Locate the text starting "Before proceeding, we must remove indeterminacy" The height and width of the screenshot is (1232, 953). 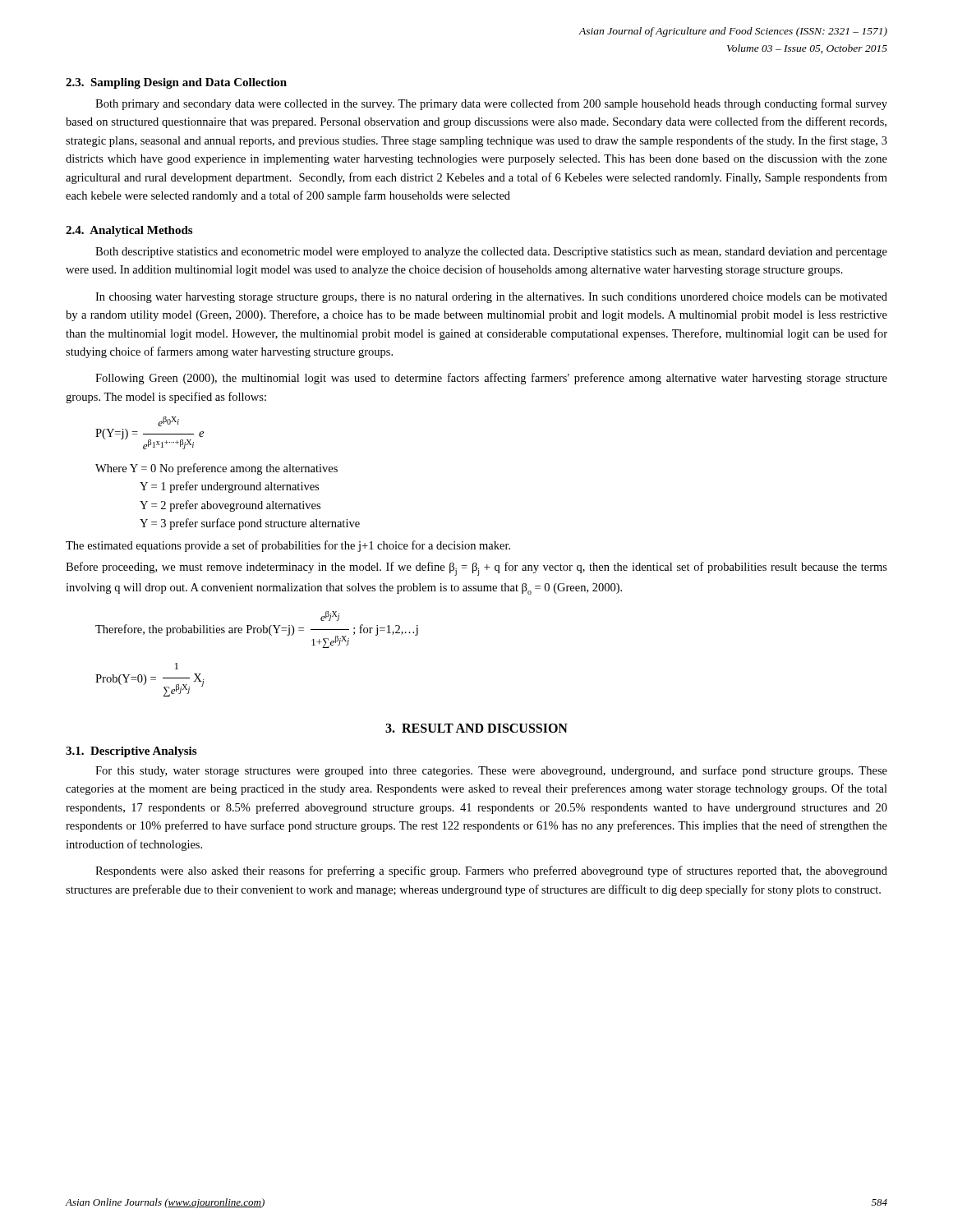pyautogui.click(x=476, y=578)
